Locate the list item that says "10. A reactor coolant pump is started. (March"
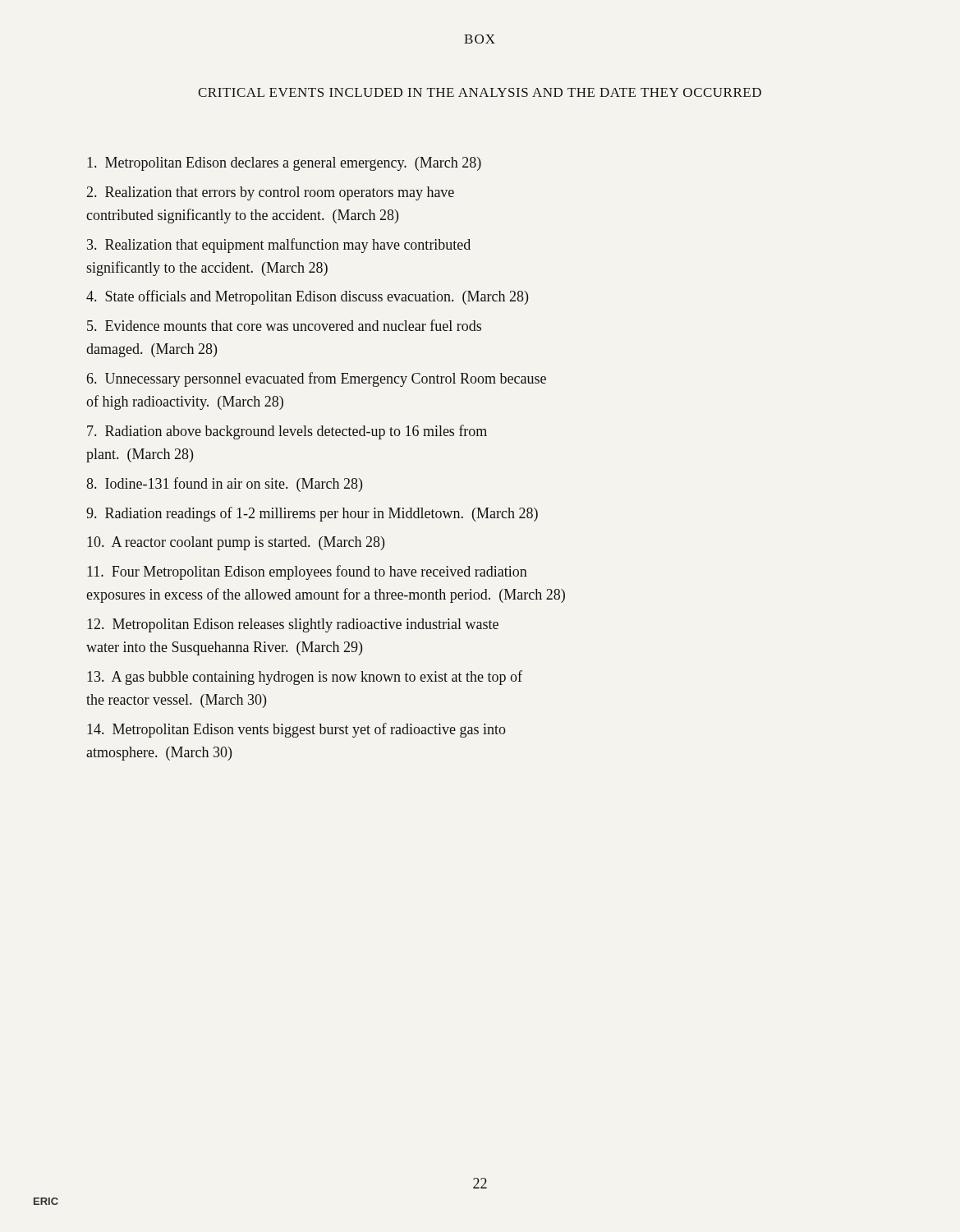Screen dimensions: 1232x960 click(x=236, y=542)
